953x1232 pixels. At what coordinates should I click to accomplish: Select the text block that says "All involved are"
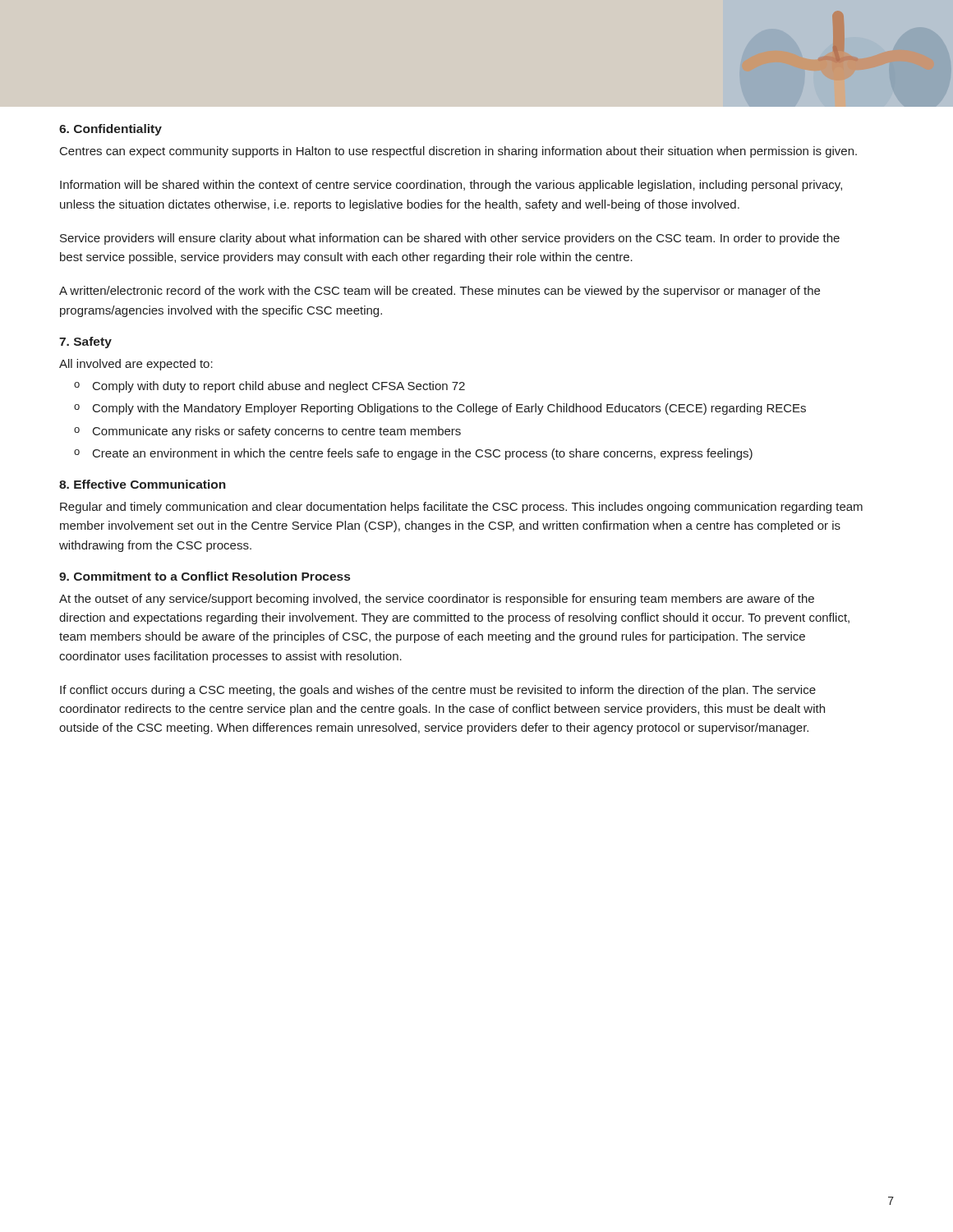click(136, 363)
